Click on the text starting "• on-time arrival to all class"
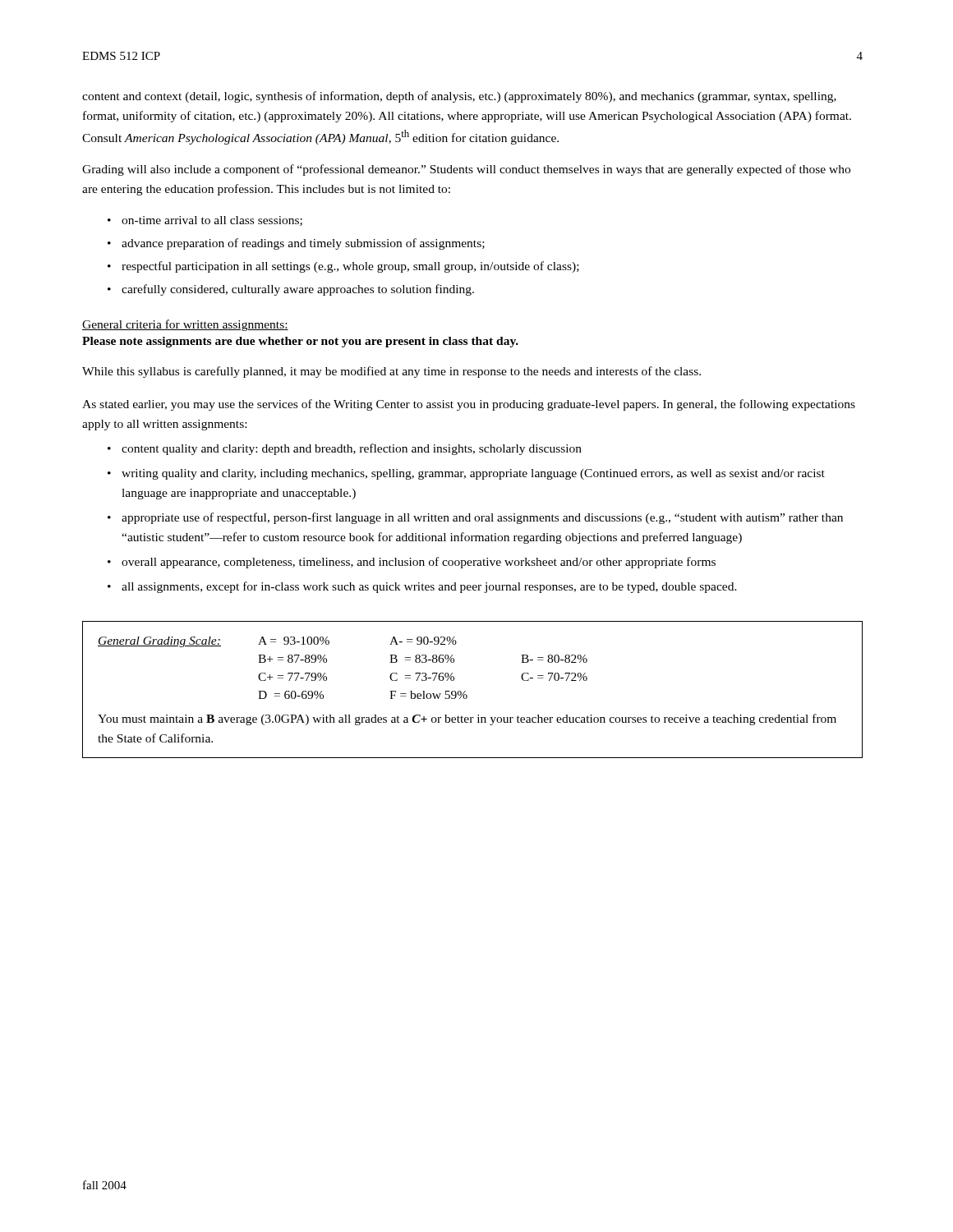The height and width of the screenshot is (1232, 953). (205, 221)
